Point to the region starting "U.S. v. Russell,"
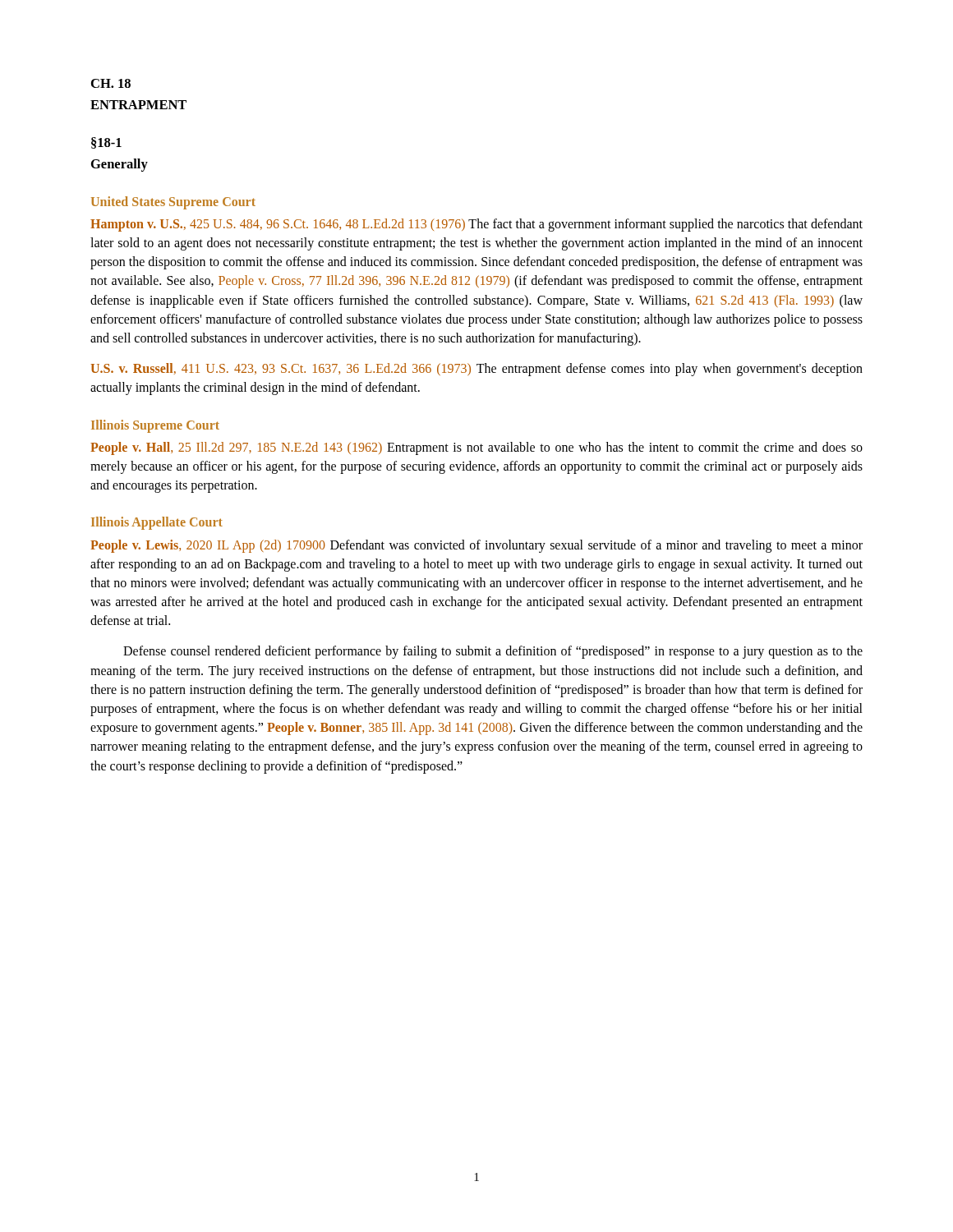953x1232 pixels. point(476,378)
